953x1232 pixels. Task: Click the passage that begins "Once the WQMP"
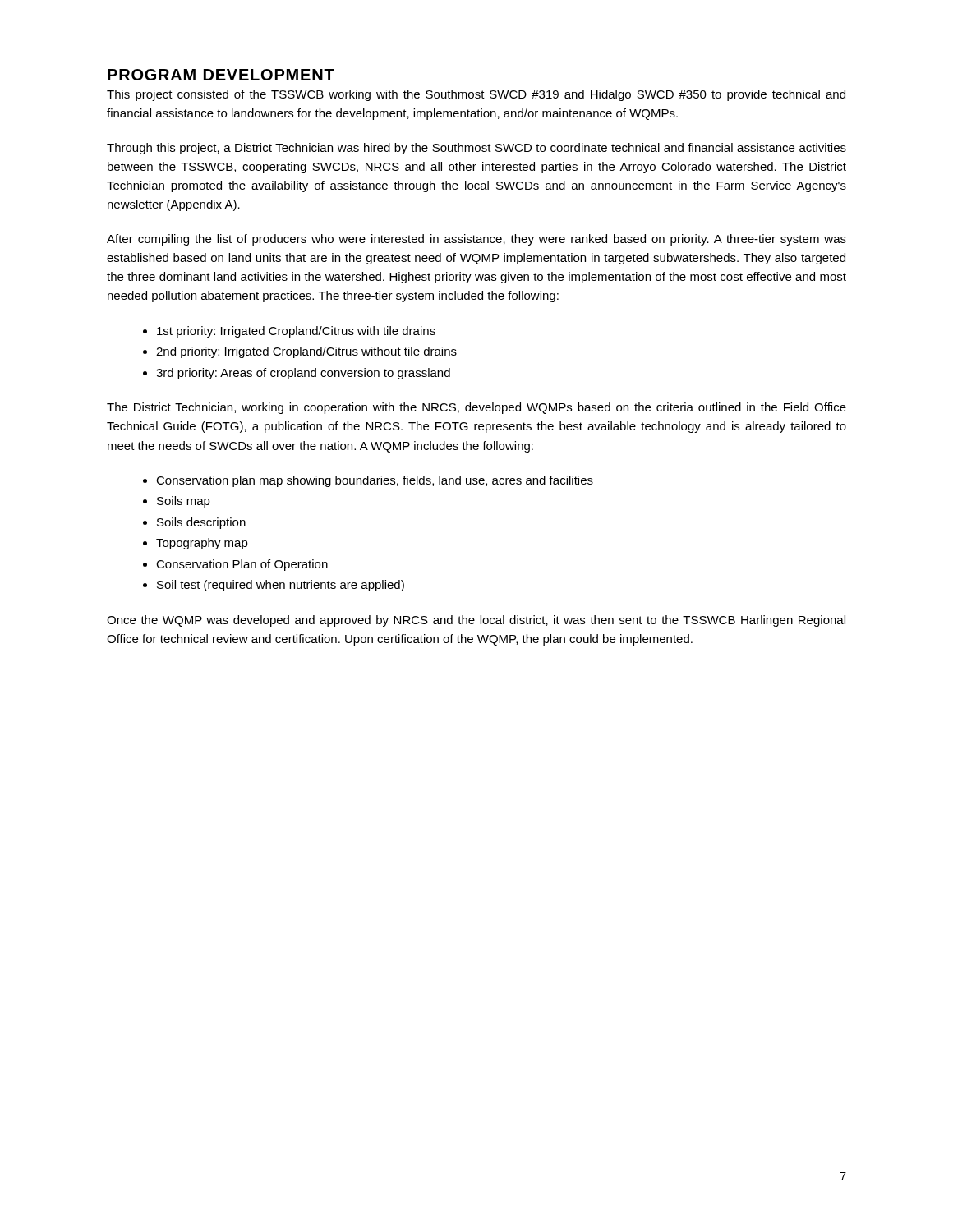476,629
